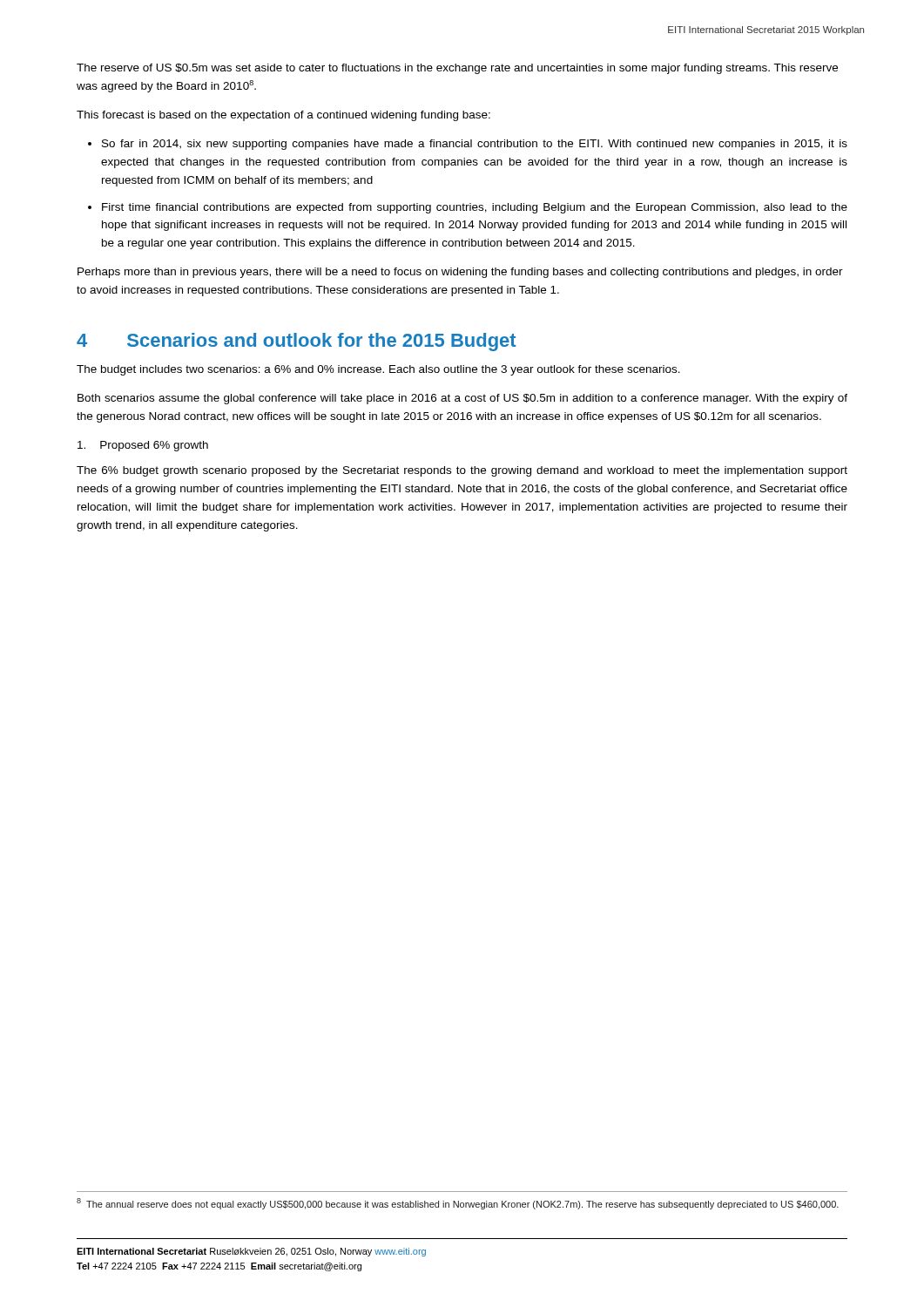
Task: Navigate to the text block starting "8 The annual reserve does not equal"
Action: pyautogui.click(x=462, y=1204)
